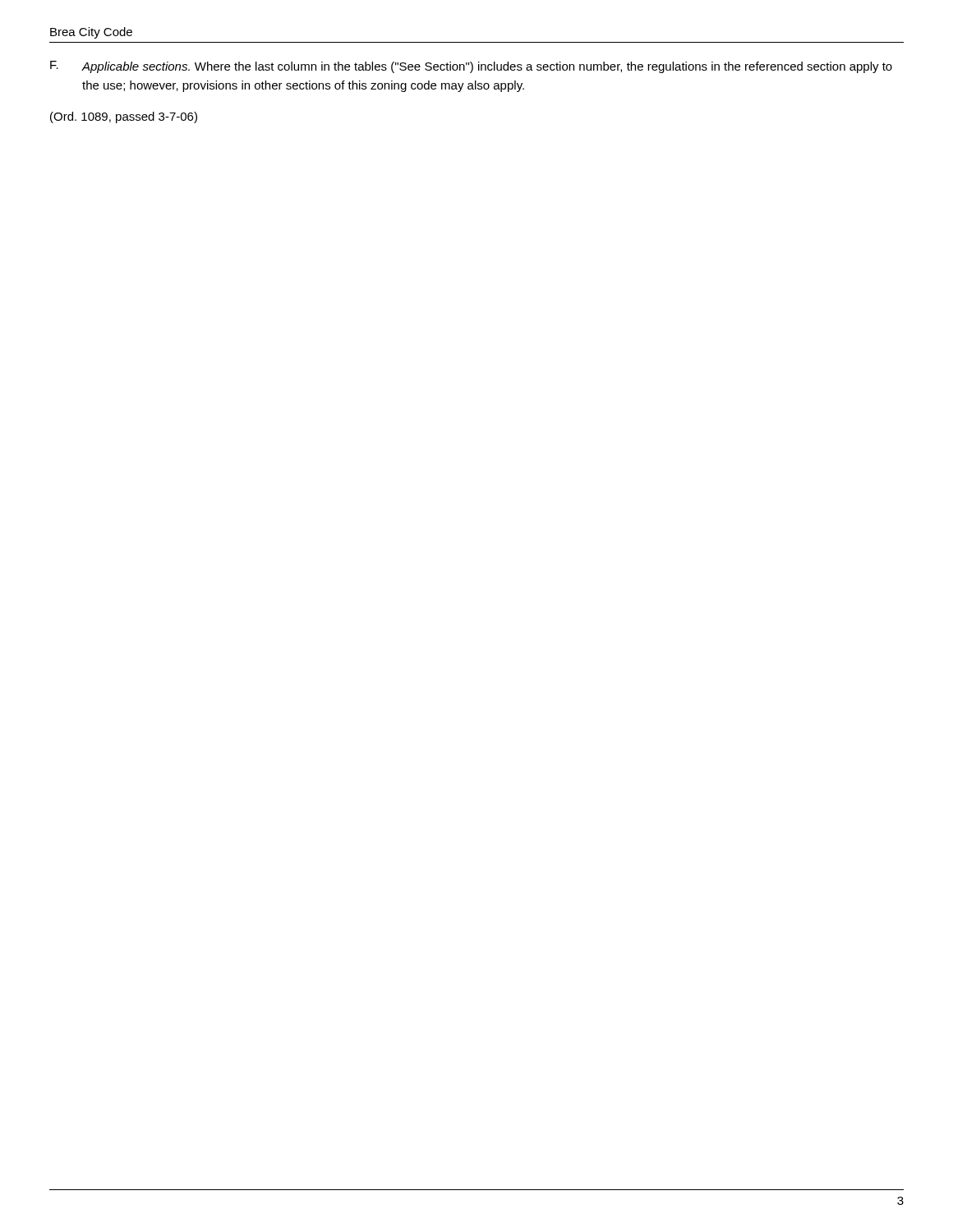This screenshot has height=1232, width=953.
Task: Select the text containing "(Ord. 1089, passed 3-7-06)"
Action: coord(124,116)
